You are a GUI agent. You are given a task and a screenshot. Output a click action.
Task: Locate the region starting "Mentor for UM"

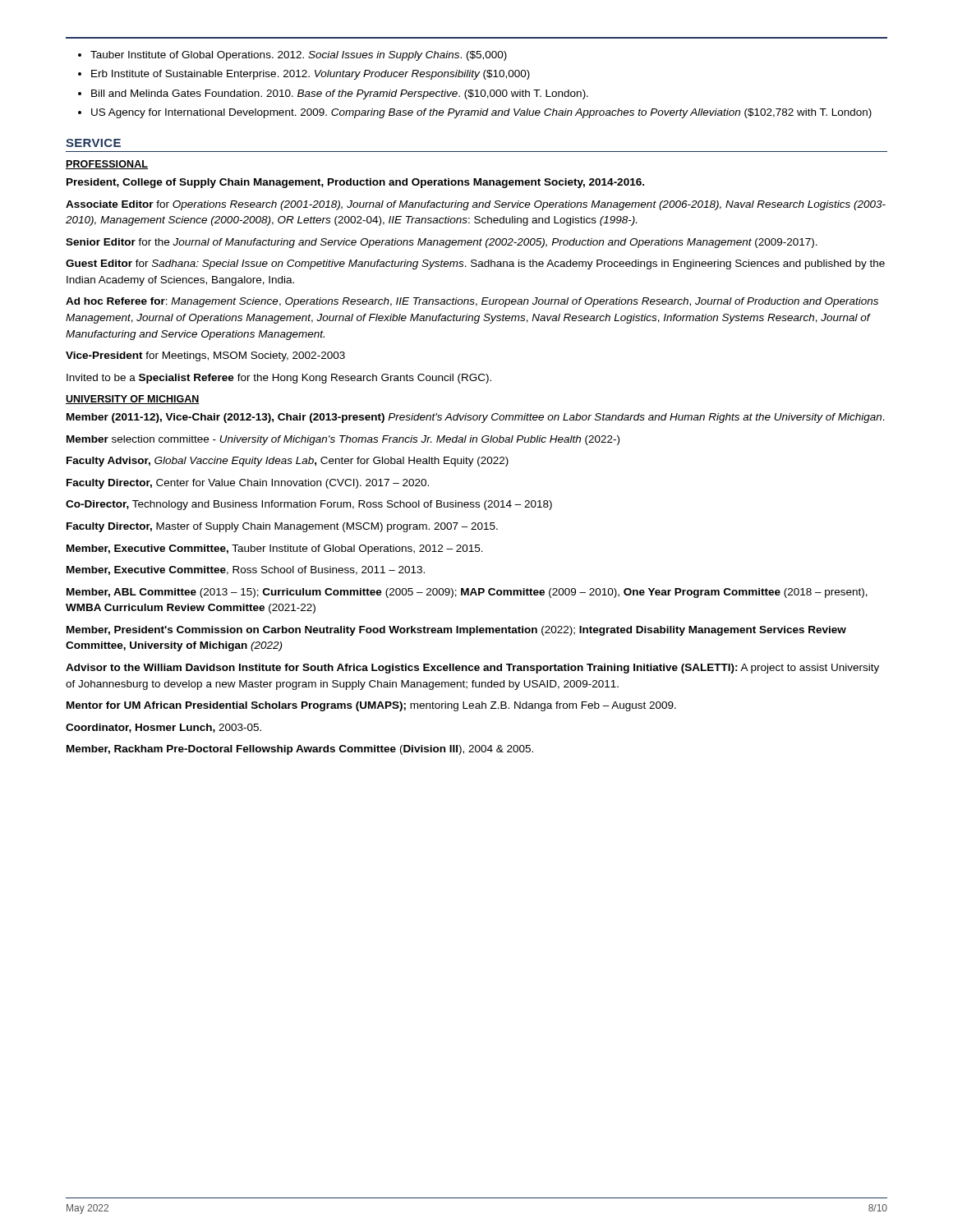(371, 705)
